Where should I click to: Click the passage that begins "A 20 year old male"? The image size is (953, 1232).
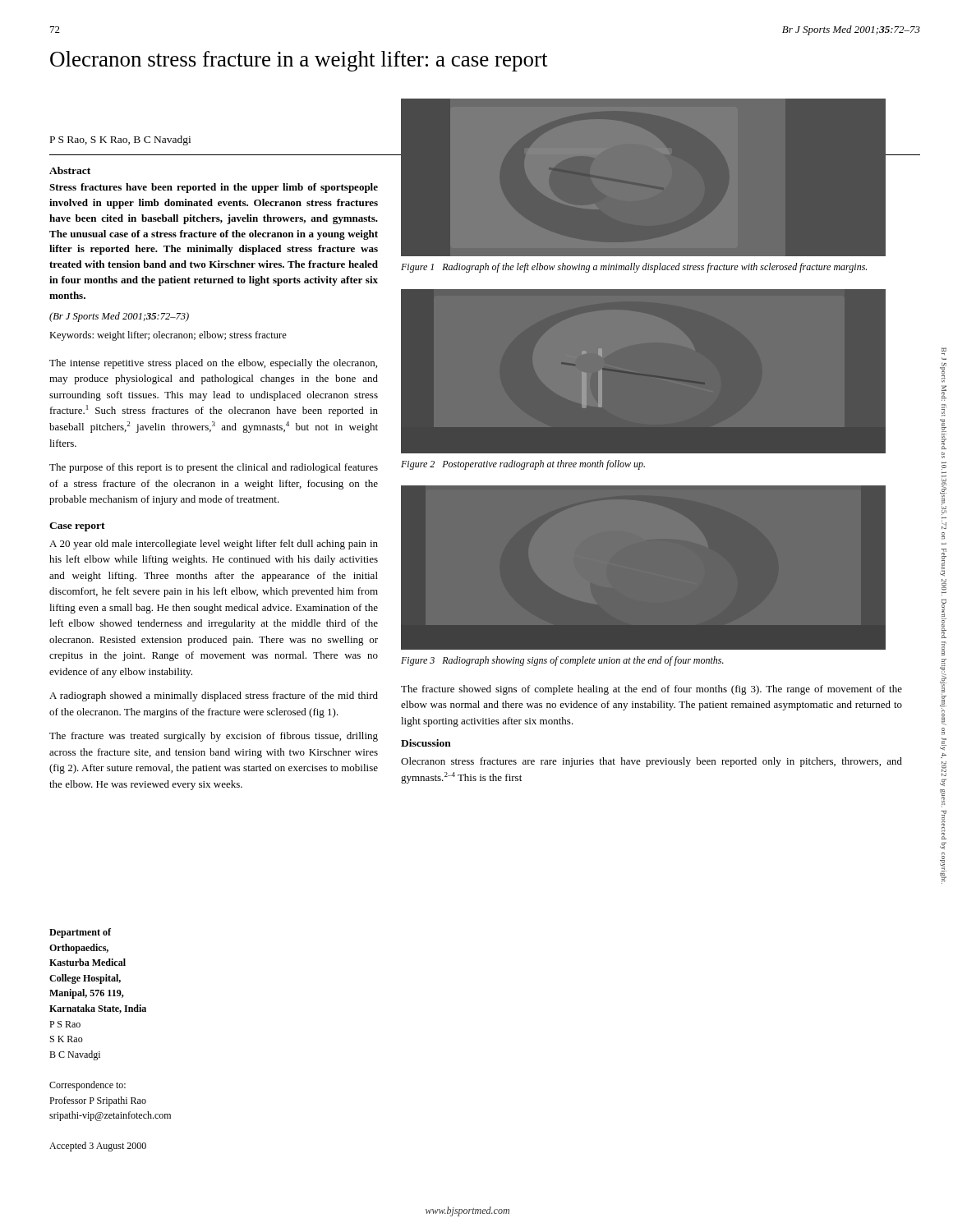[x=214, y=607]
